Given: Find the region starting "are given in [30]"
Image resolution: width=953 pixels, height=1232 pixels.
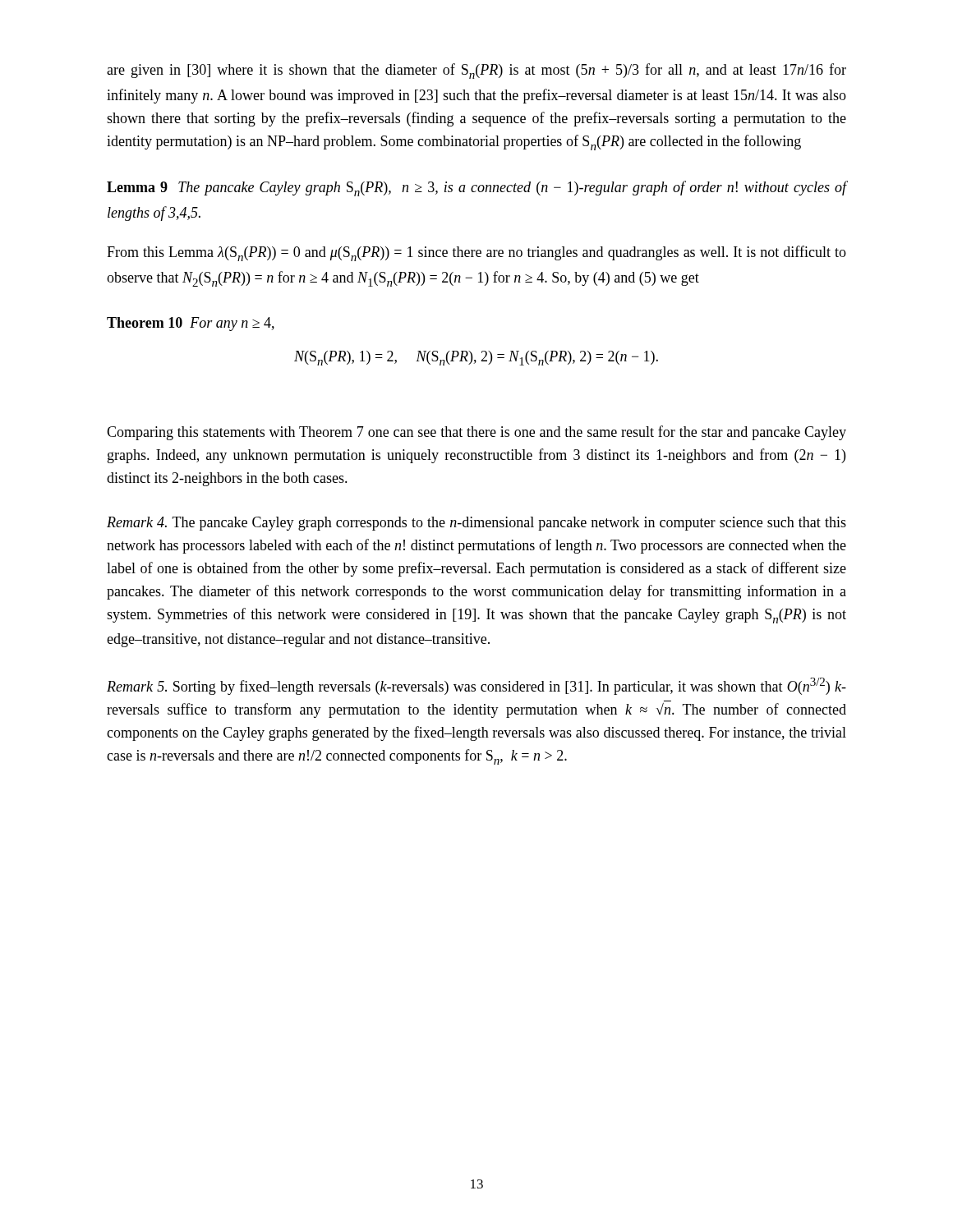Looking at the screenshot, I should (x=476, y=107).
